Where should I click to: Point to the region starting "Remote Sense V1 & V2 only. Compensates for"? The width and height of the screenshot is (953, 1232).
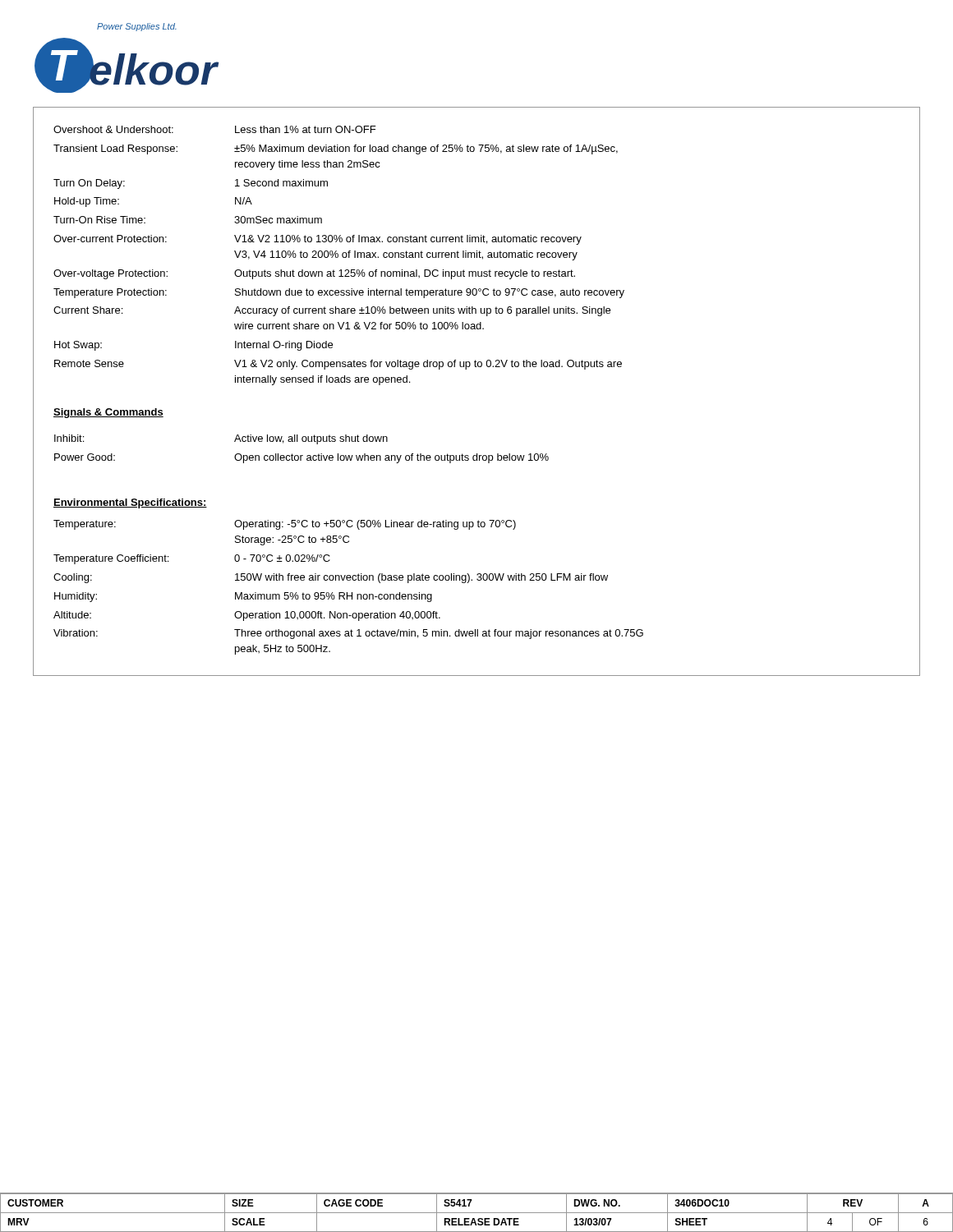tap(476, 372)
